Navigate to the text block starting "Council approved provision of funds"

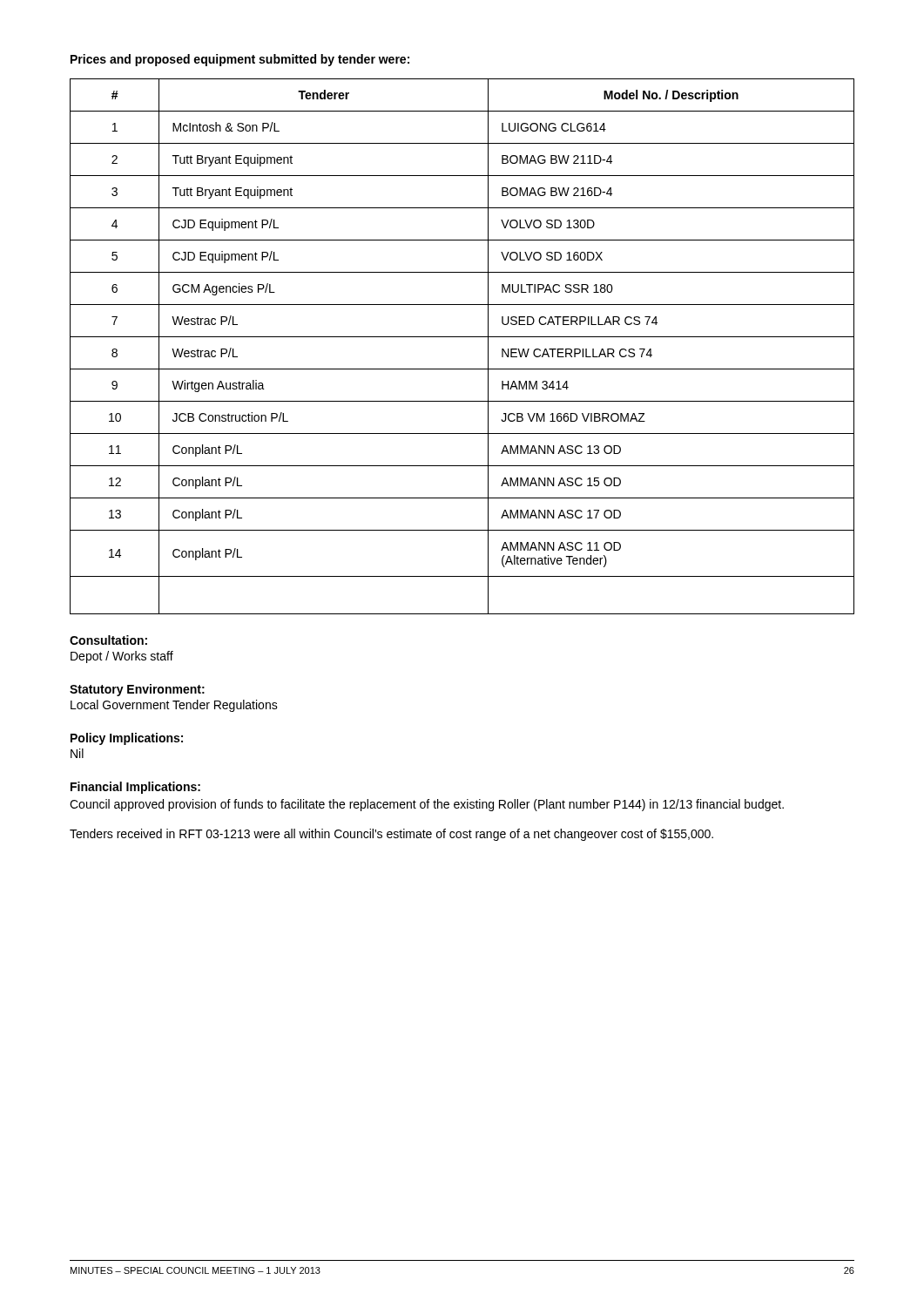tap(427, 804)
